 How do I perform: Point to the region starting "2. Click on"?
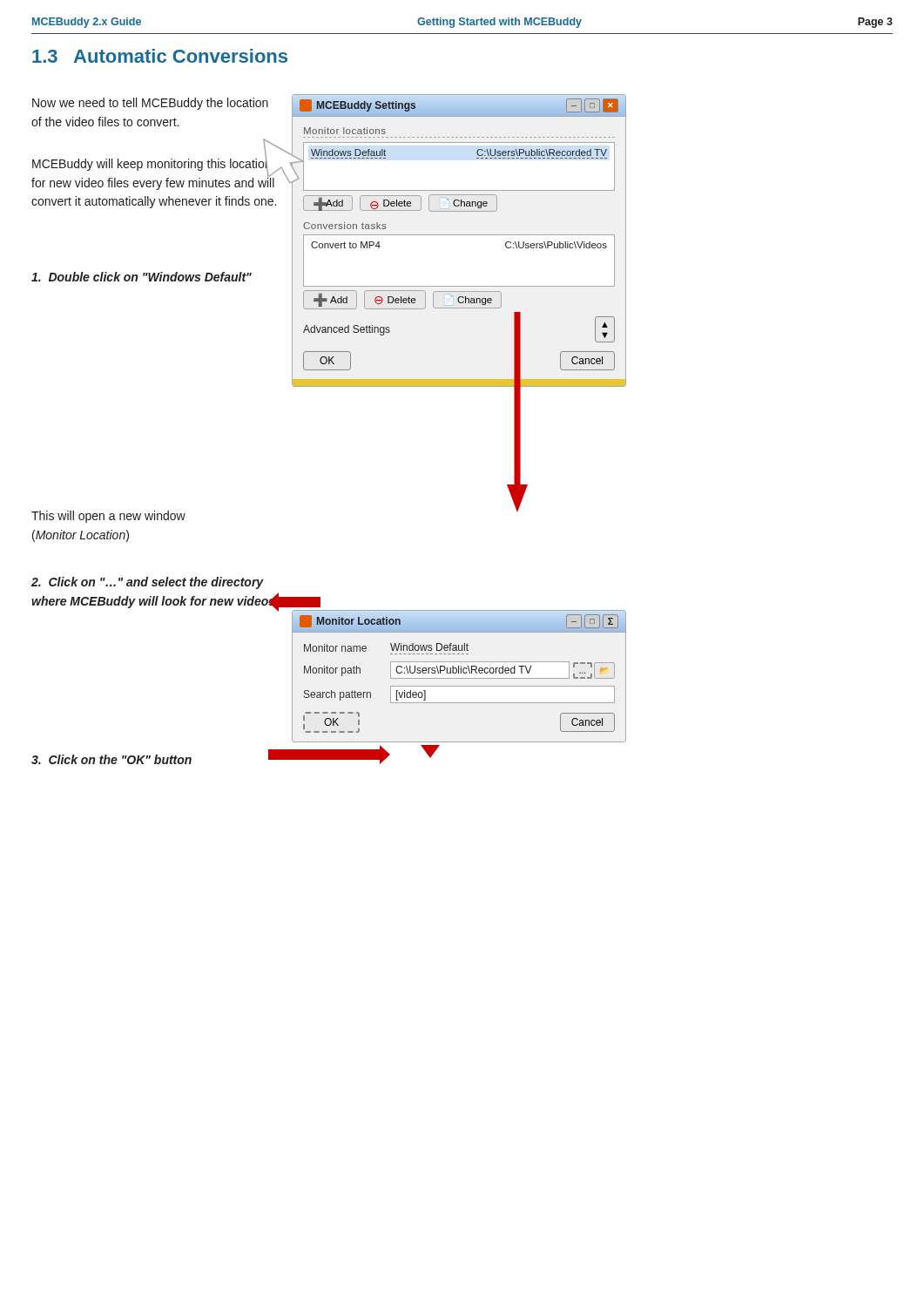tap(153, 591)
